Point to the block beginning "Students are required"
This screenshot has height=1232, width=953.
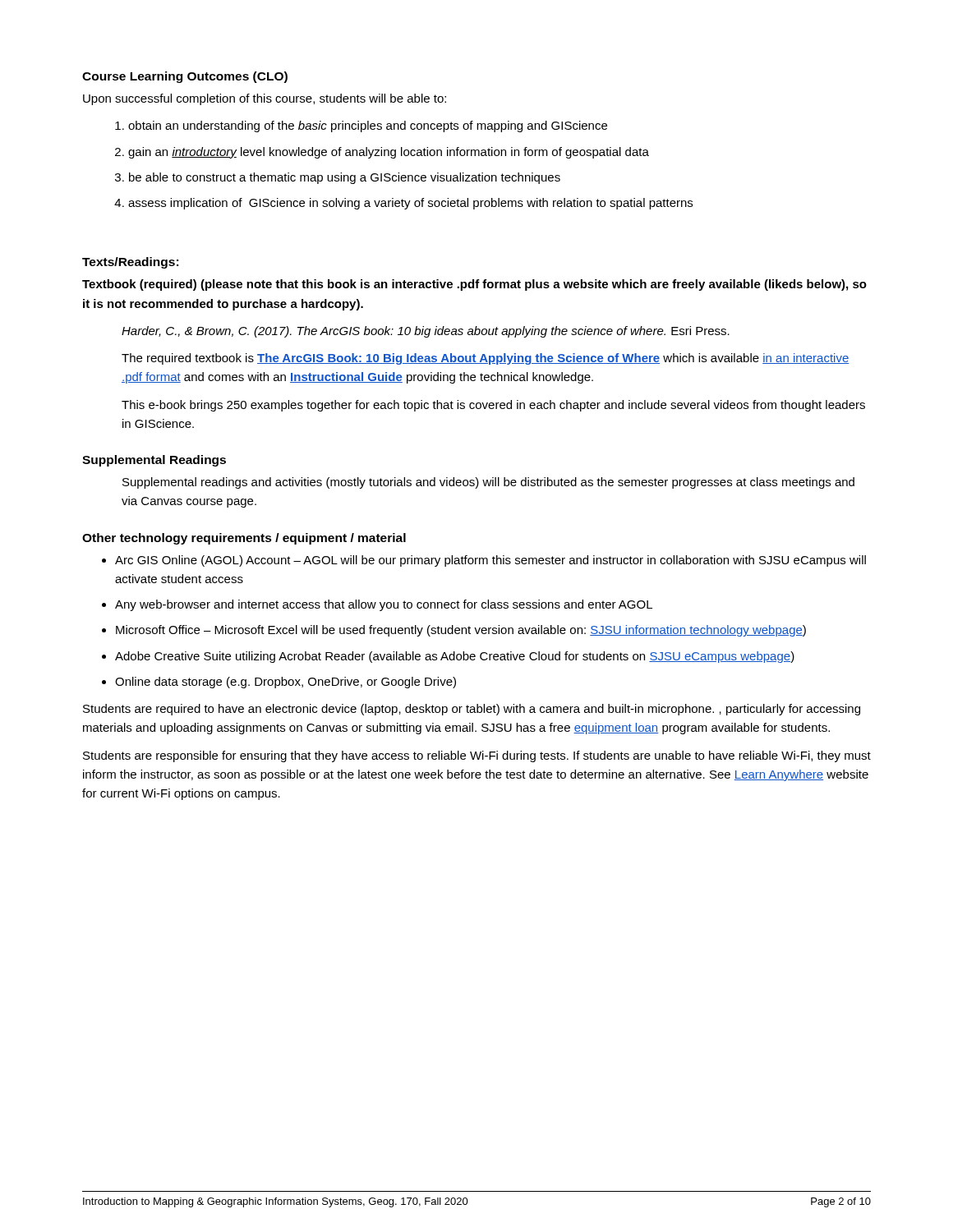472,718
